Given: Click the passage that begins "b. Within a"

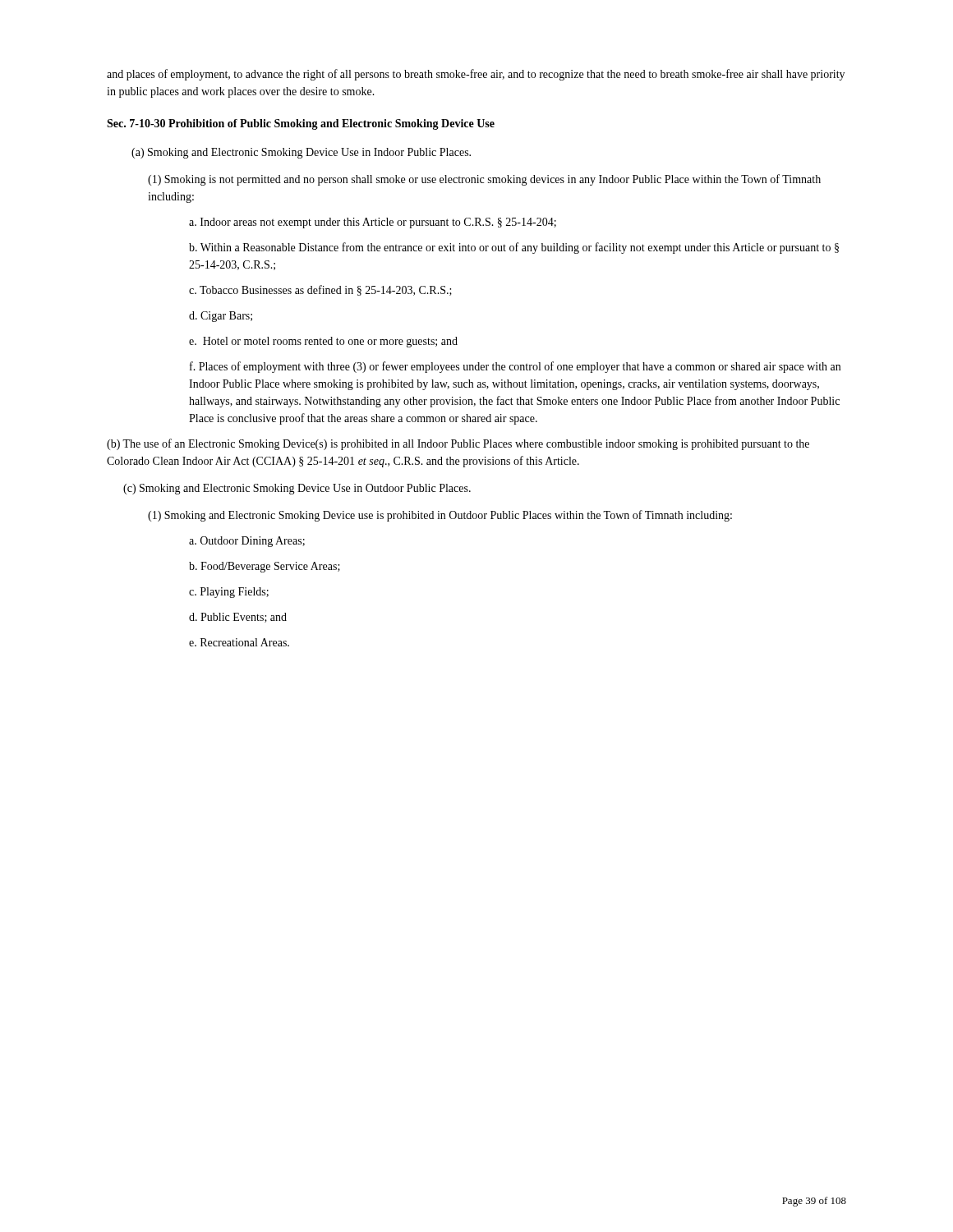Looking at the screenshot, I should 514,256.
